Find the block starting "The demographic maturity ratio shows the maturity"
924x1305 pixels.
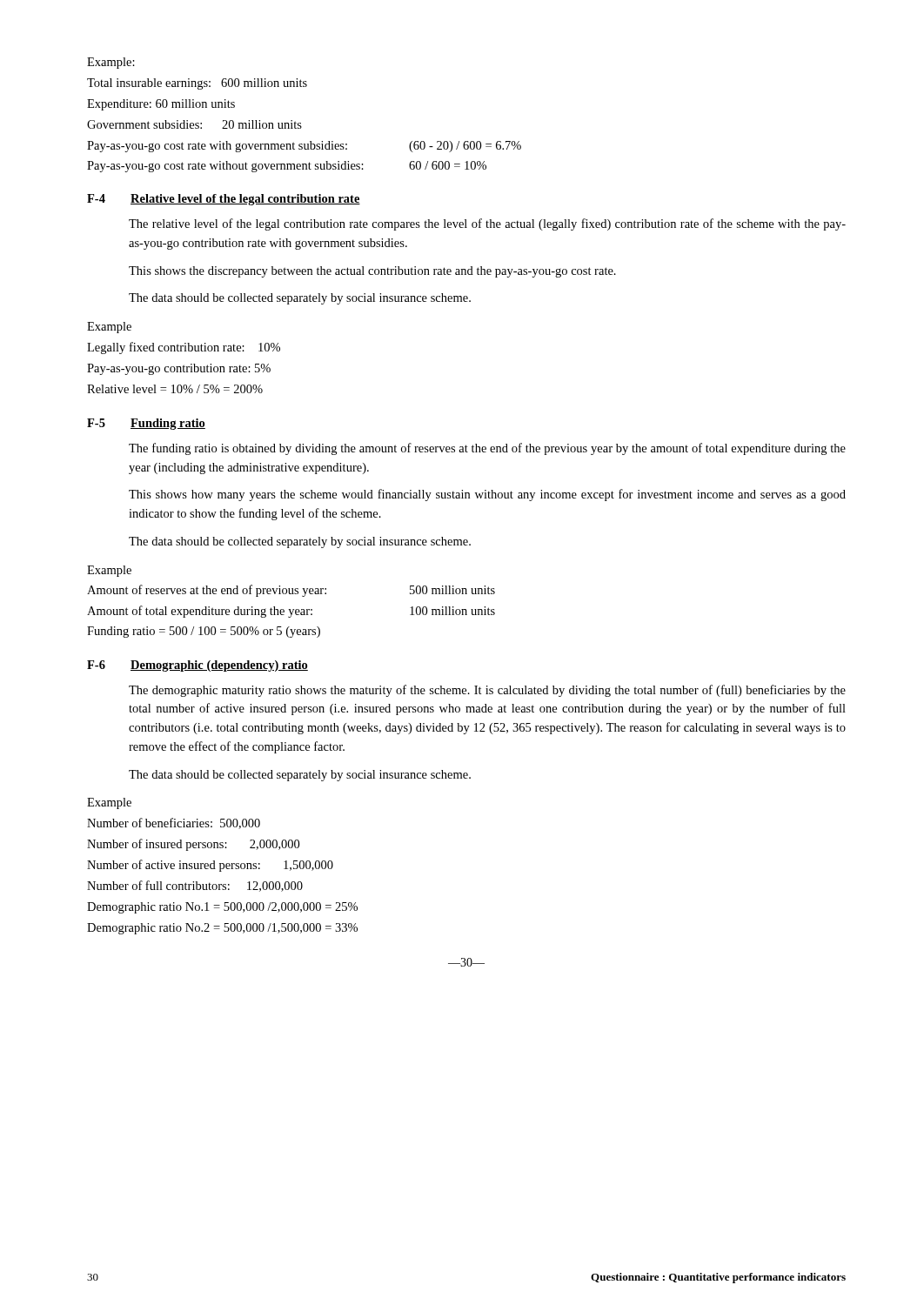click(x=487, y=718)
